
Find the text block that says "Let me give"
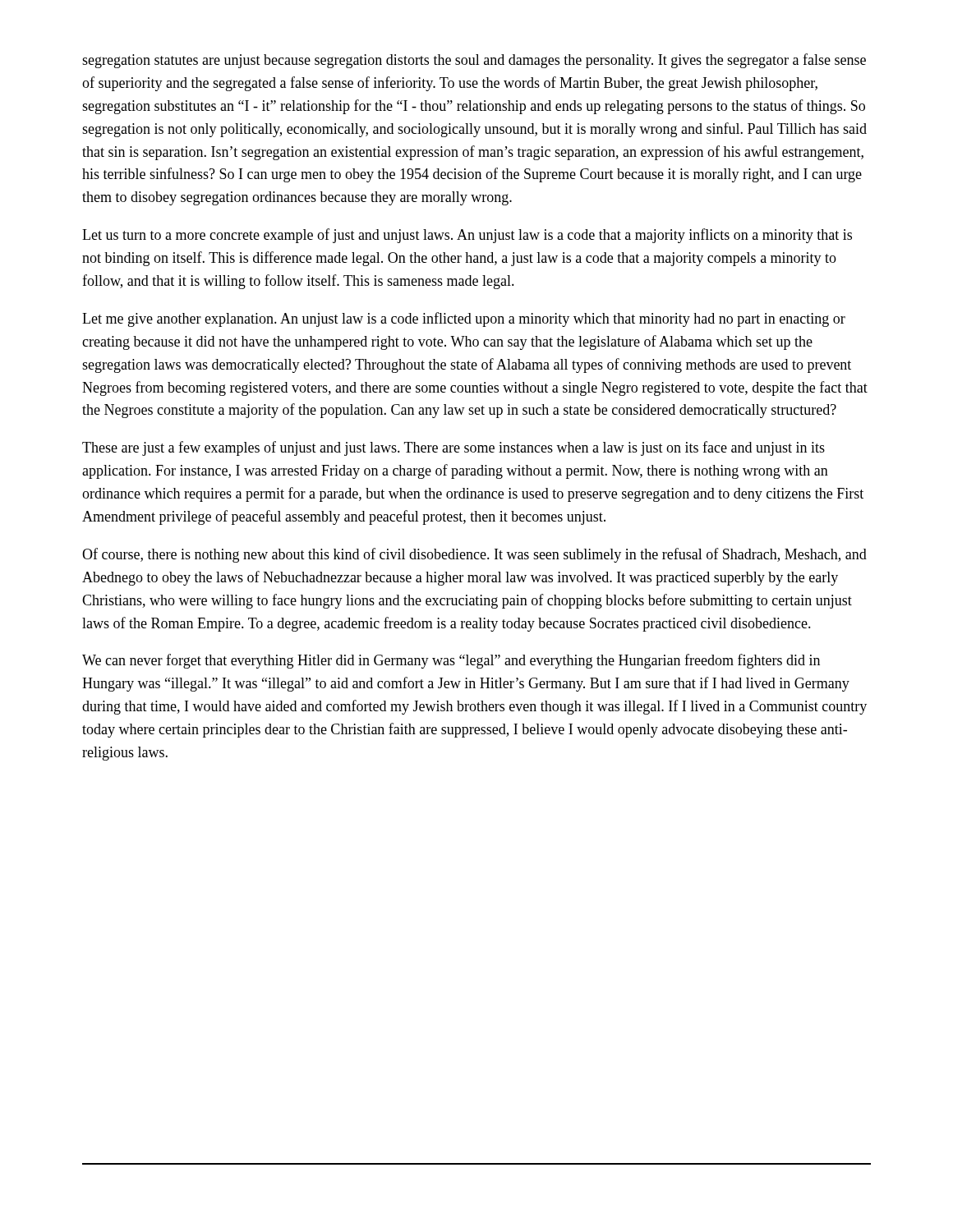[x=475, y=364]
